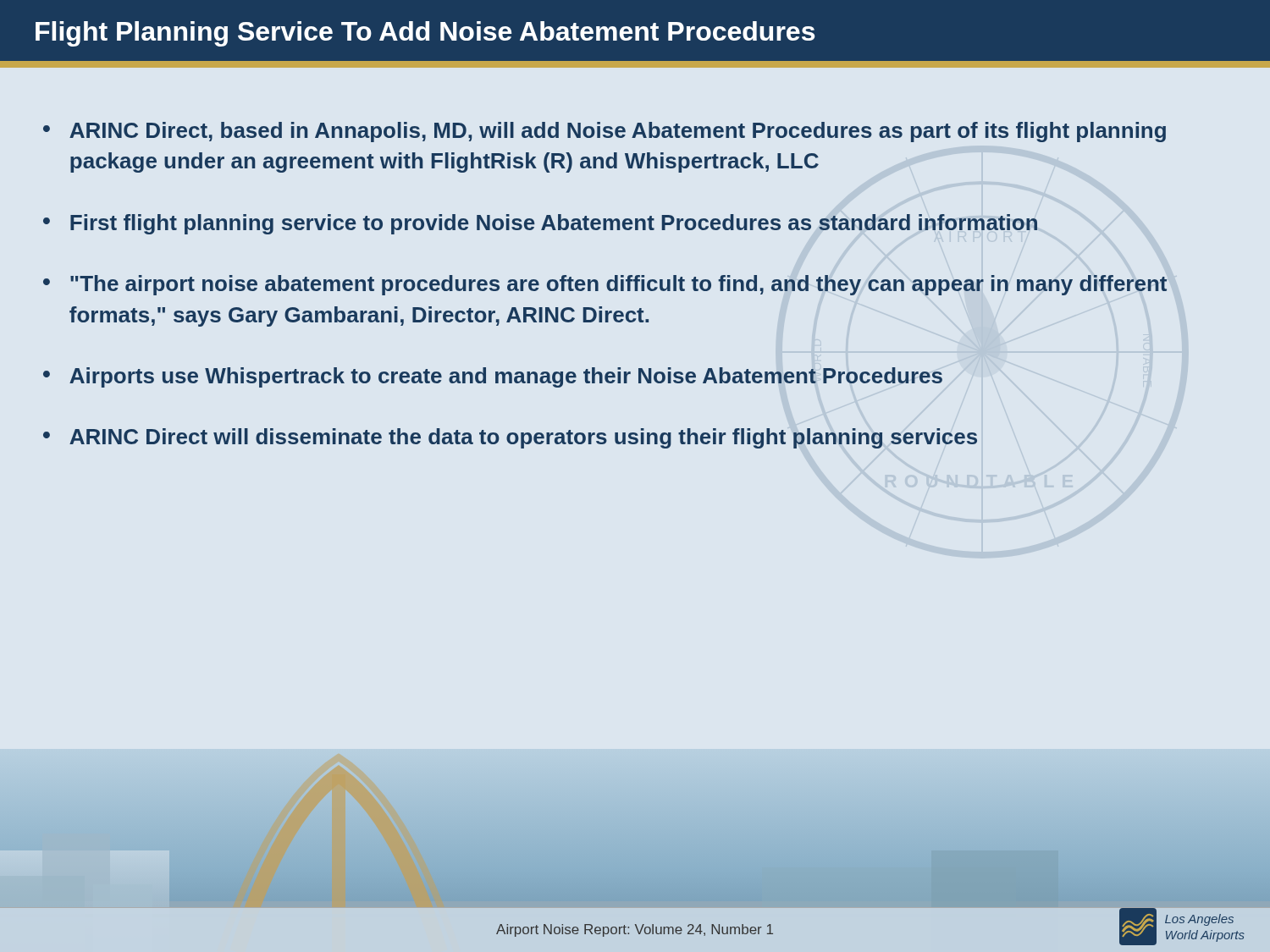The image size is (1270, 952).
Task: Click on the block starting "• ARINC Direct will disseminate the data"
Action: pos(510,437)
